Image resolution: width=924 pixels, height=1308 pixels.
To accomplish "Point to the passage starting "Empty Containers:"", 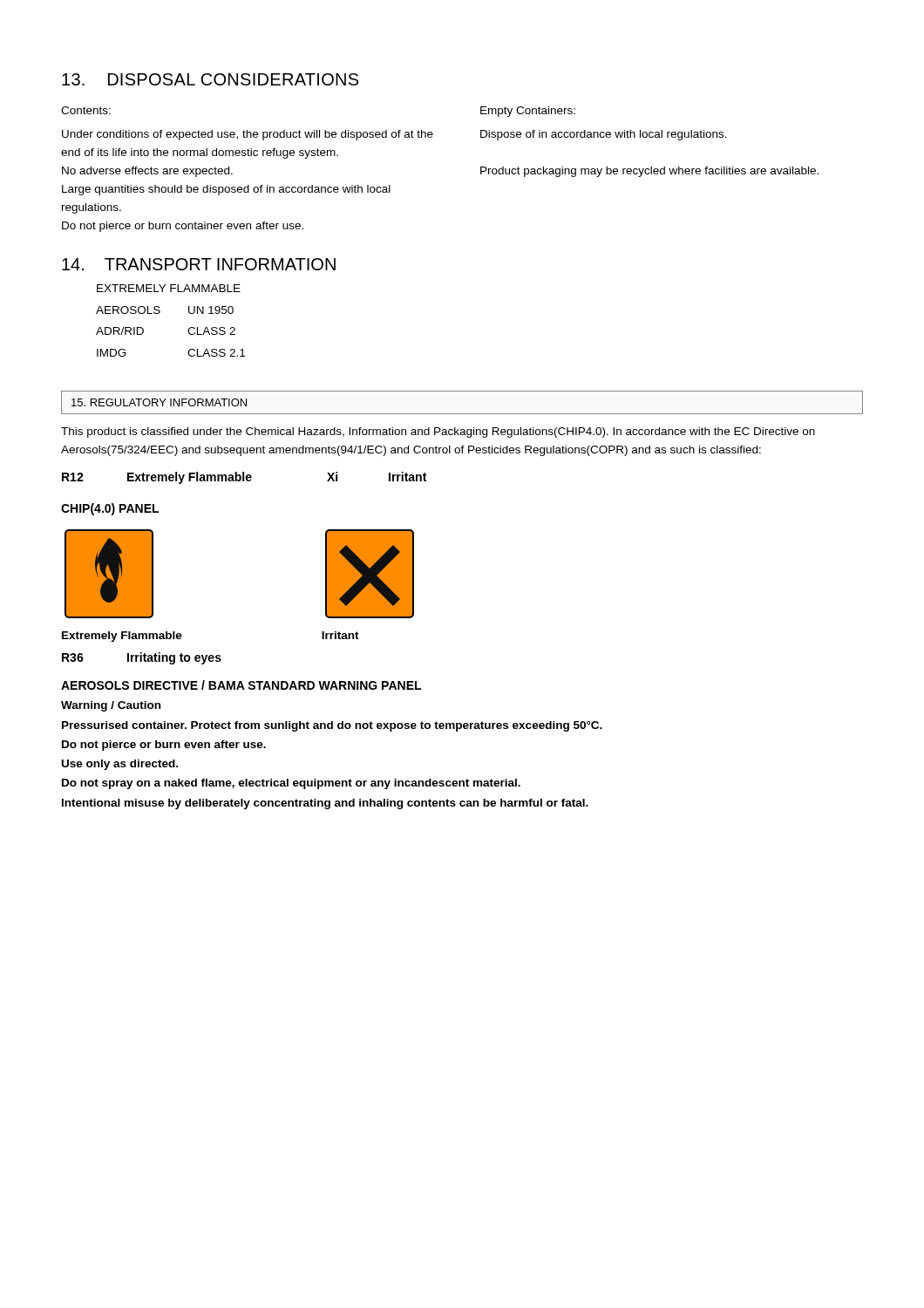I will point(528,110).
